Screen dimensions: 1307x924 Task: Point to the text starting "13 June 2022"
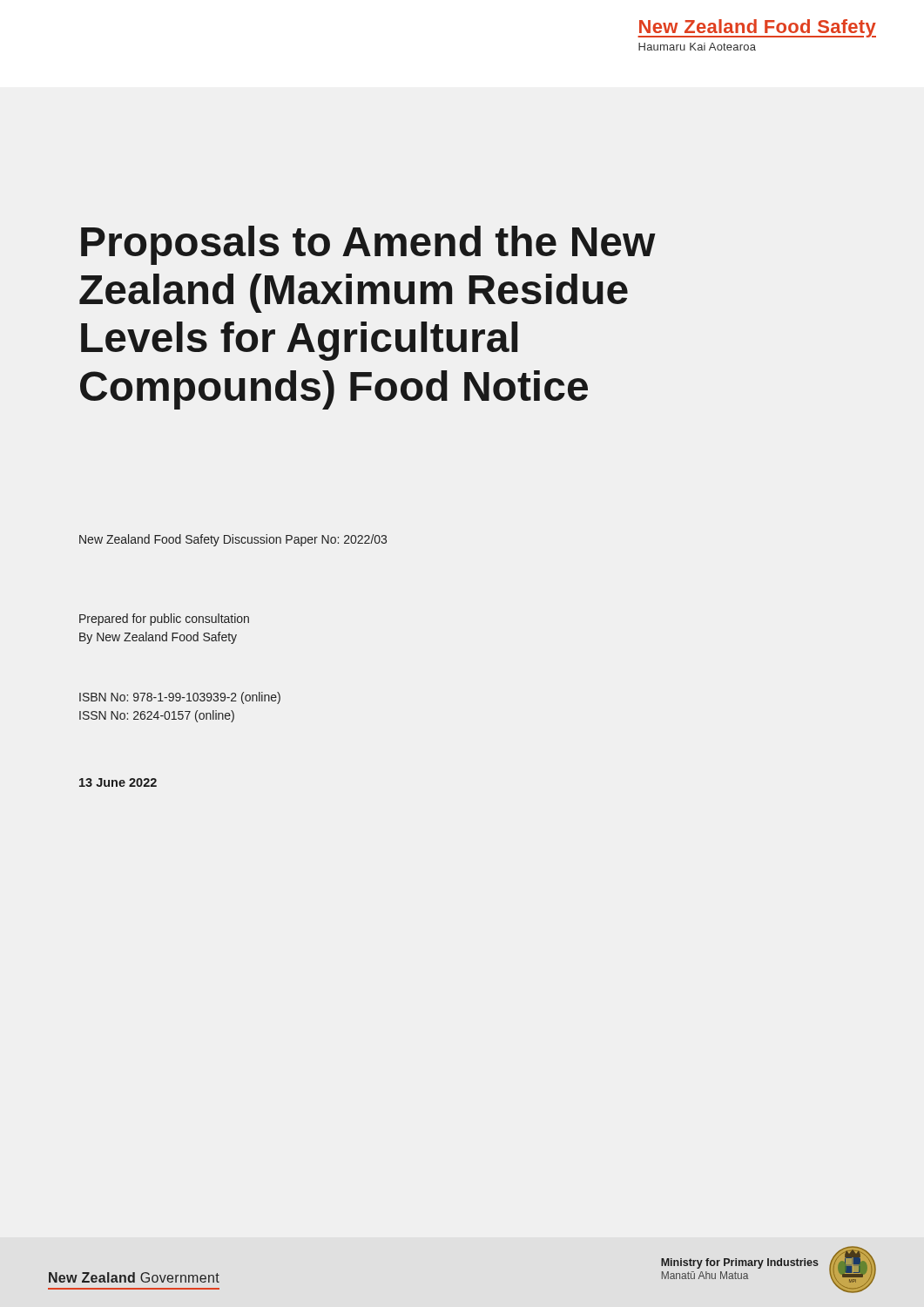(118, 782)
